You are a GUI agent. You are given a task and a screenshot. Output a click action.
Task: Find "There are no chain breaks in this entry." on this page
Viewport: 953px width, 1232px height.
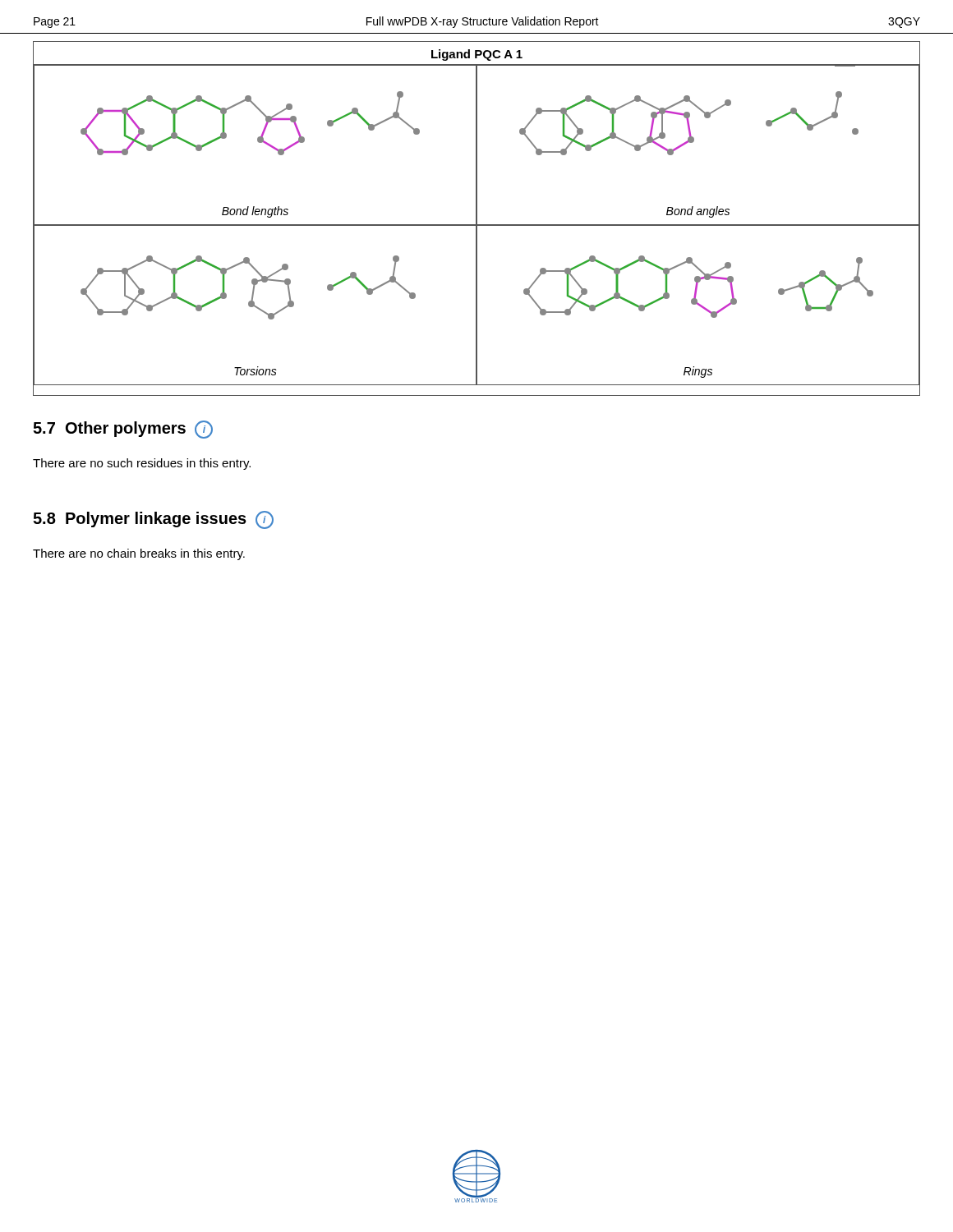pos(139,553)
